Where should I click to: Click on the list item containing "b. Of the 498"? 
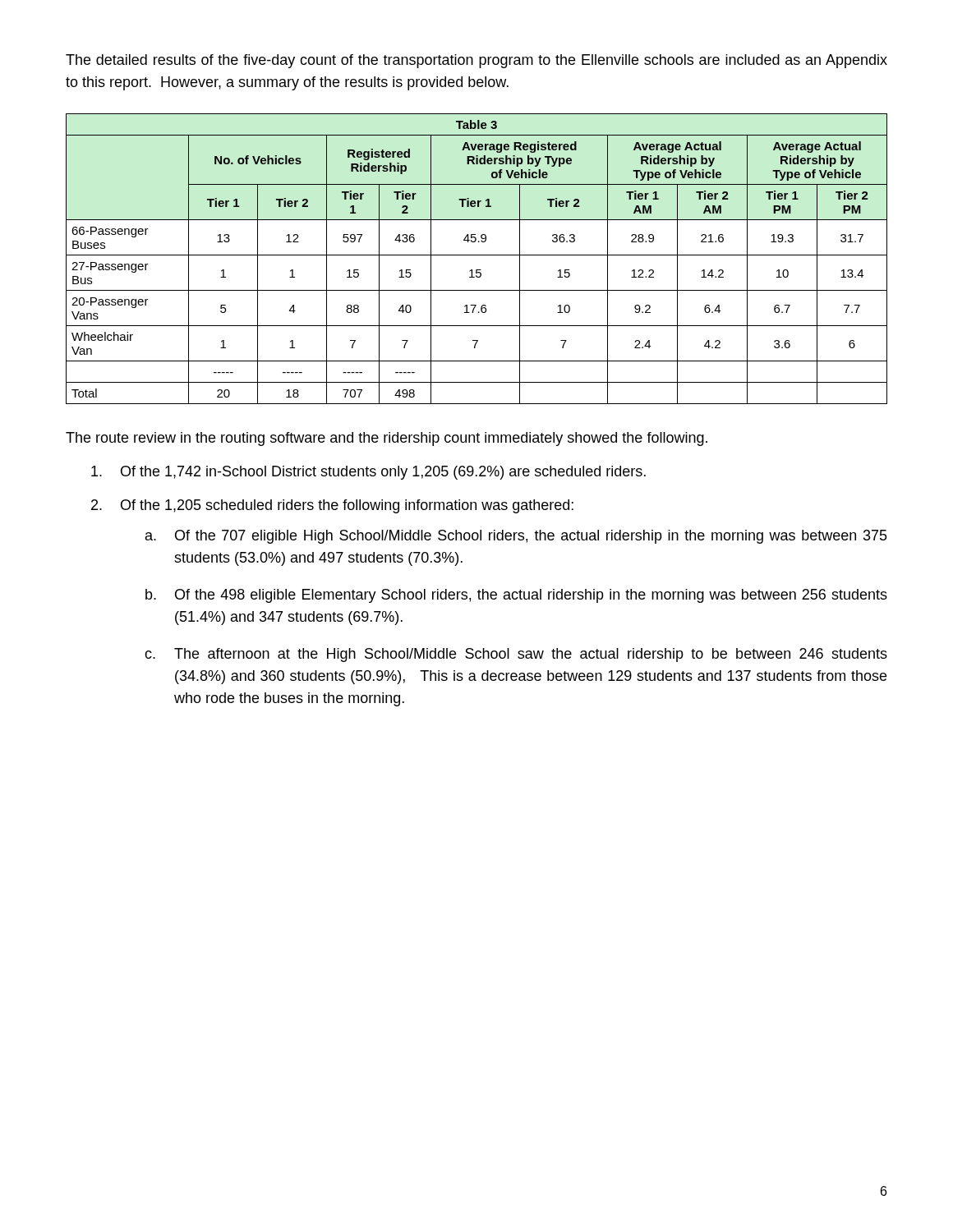[x=516, y=606]
